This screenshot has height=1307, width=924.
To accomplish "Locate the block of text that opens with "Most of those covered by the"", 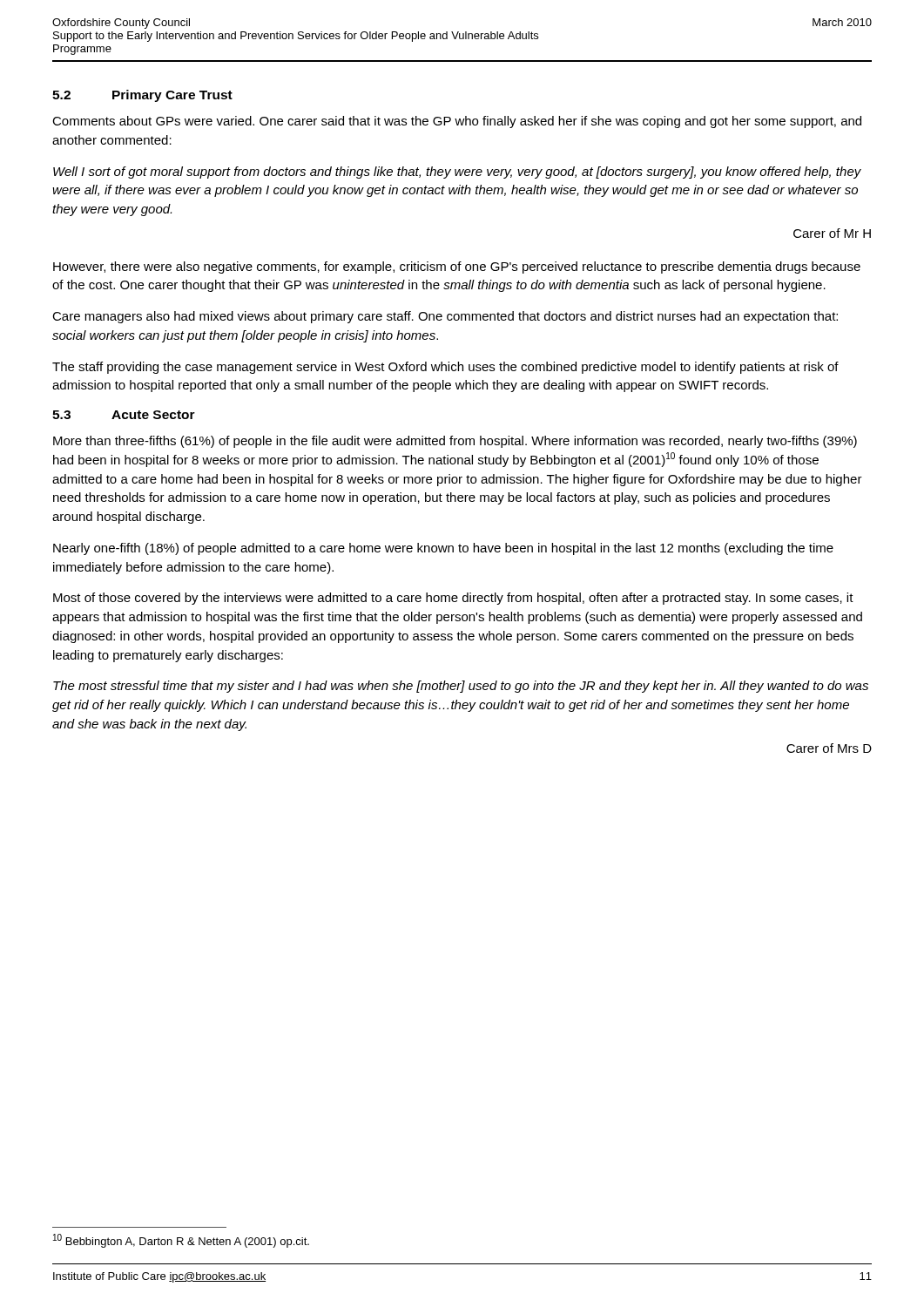I will tap(462, 626).
